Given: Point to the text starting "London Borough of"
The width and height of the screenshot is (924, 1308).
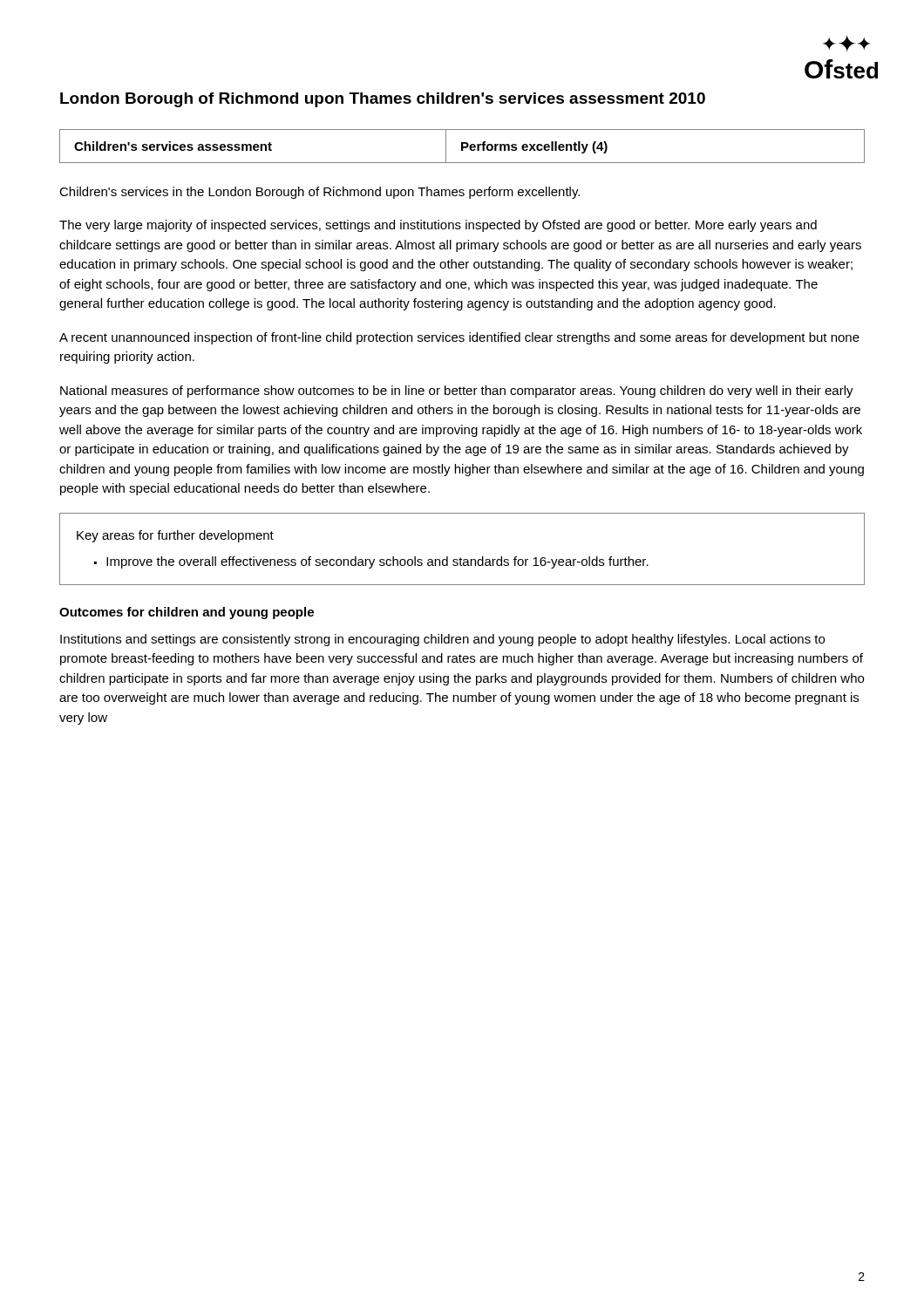Looking at the screenshot, I should (462, 98).
